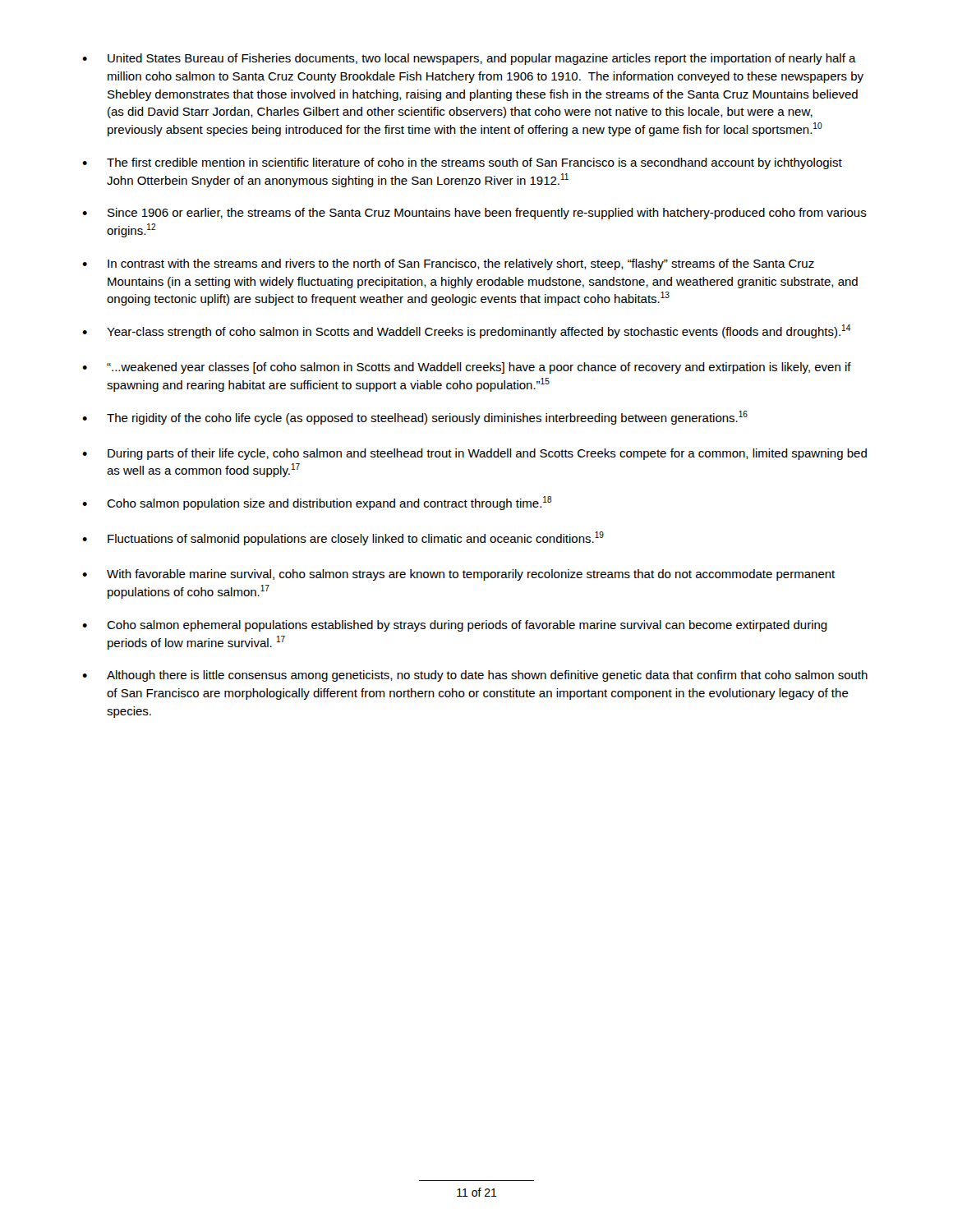Viewport: 953px width, 1232px height.
Task: Point to the text block starting "• “...weakened year classes [of coho salmon in"
Action: 476,376
